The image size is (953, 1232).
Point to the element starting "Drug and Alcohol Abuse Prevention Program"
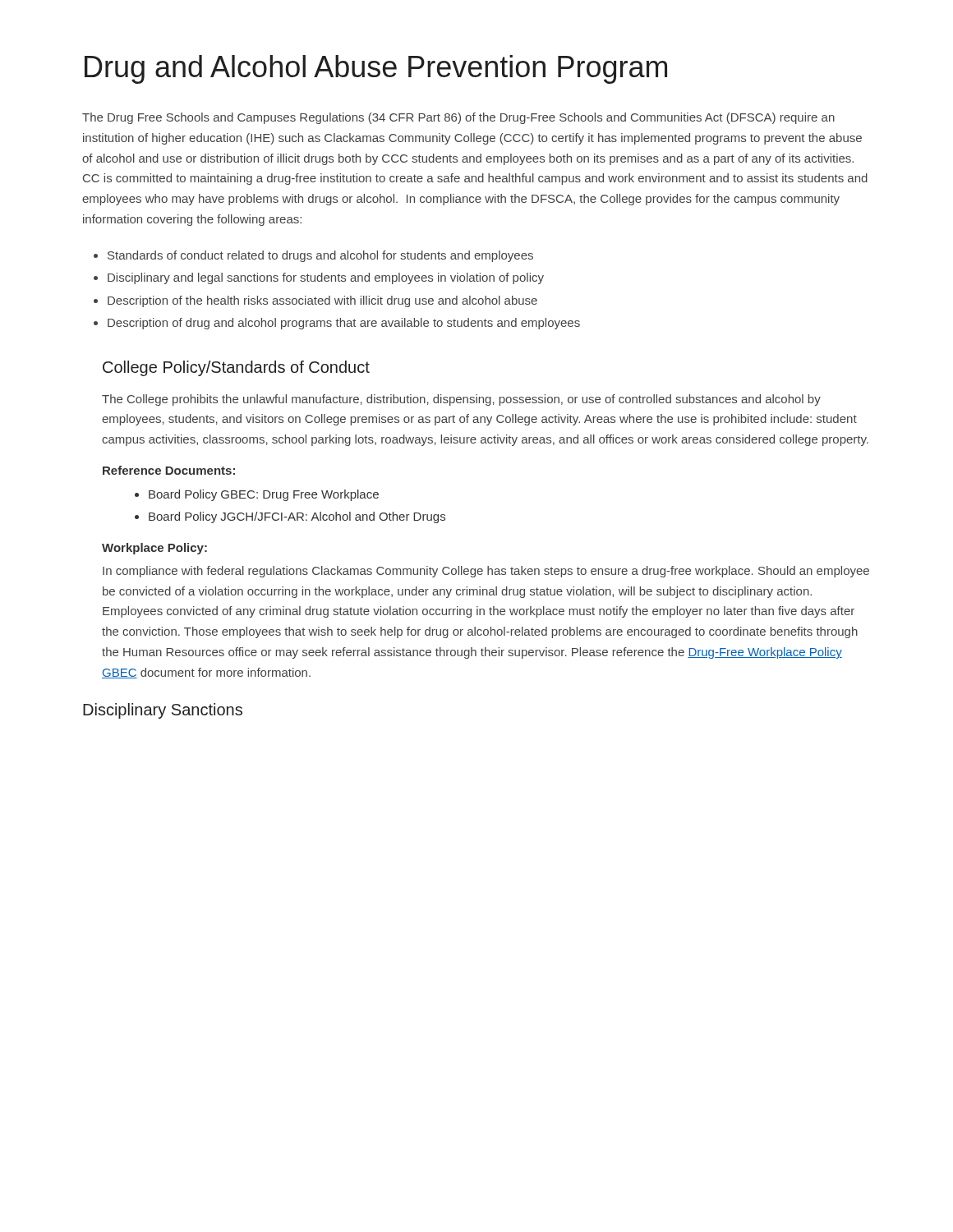476,67
